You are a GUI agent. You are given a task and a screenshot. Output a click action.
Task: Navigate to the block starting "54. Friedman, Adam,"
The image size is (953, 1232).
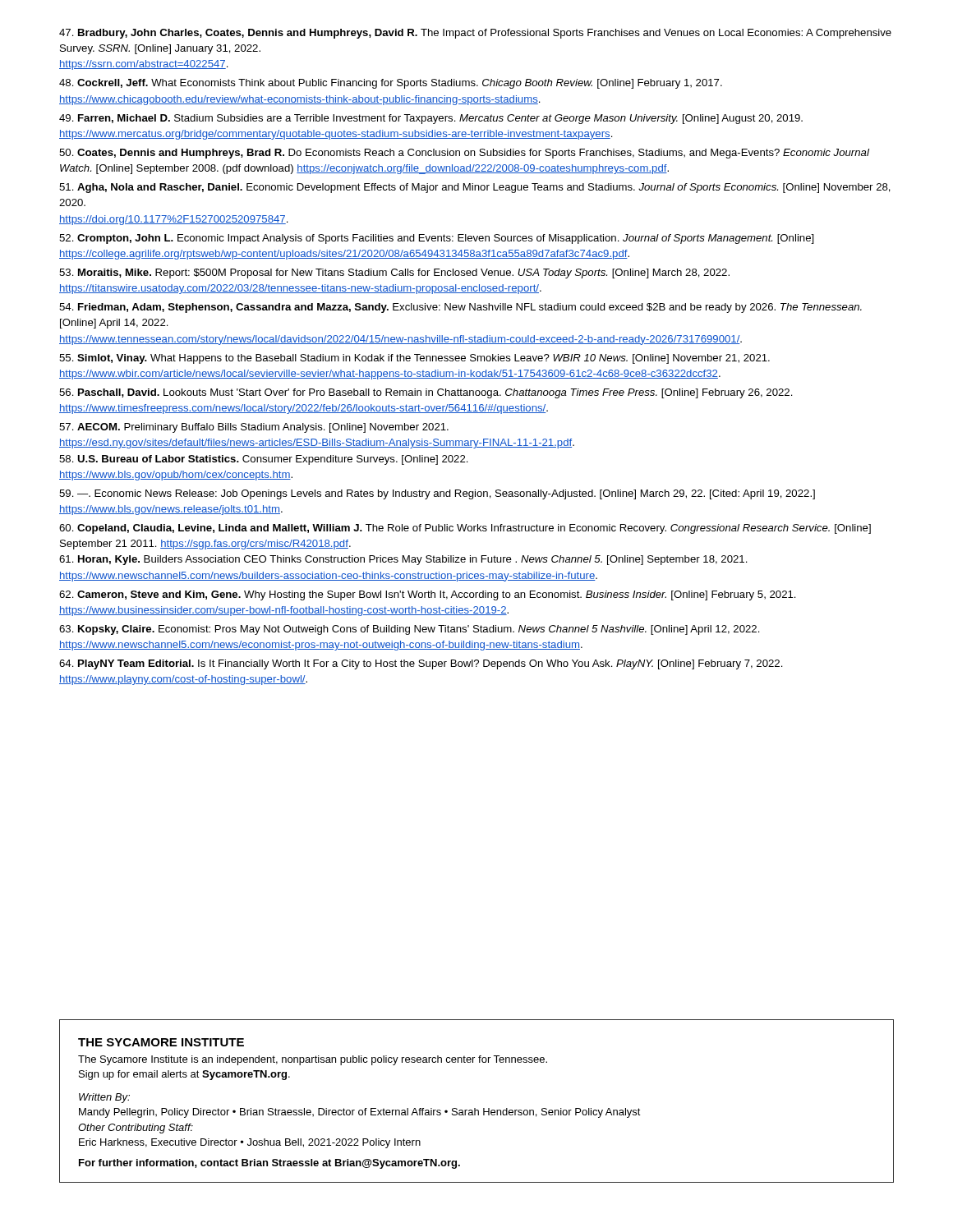click(x=460, y=308)
